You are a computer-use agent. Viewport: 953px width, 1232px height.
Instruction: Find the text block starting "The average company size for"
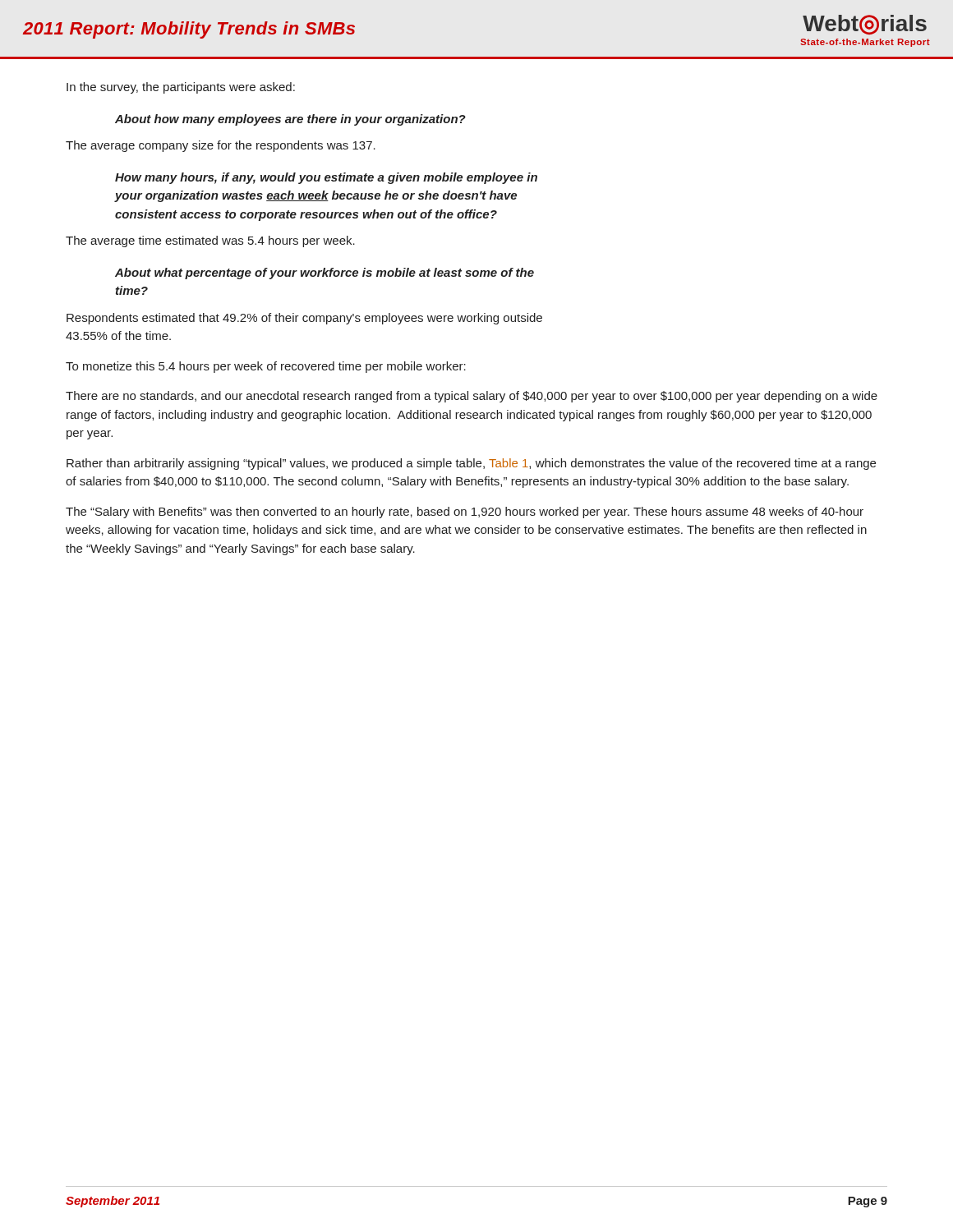[x=221, y=145]
